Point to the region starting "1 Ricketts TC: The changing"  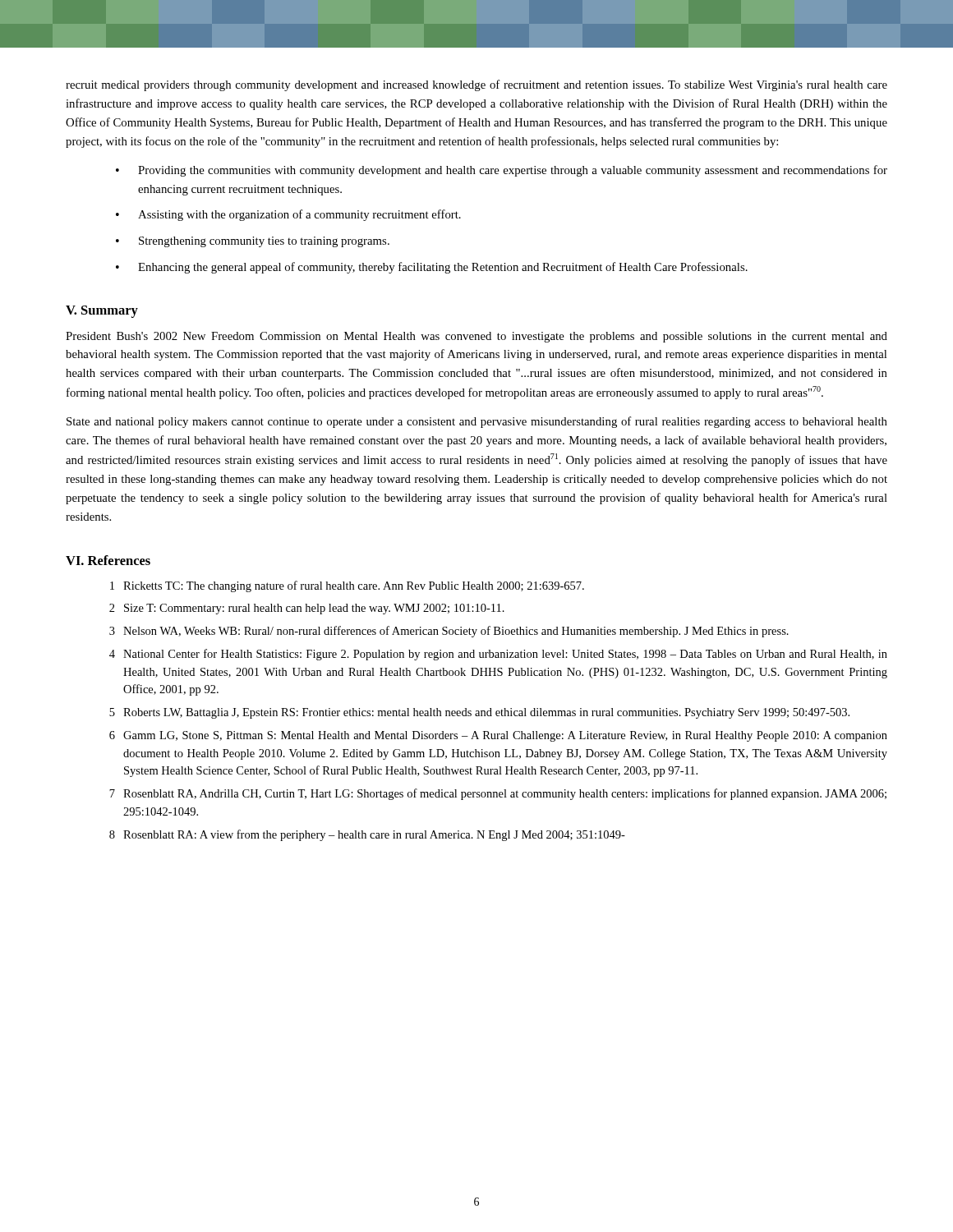coord(476,586)
